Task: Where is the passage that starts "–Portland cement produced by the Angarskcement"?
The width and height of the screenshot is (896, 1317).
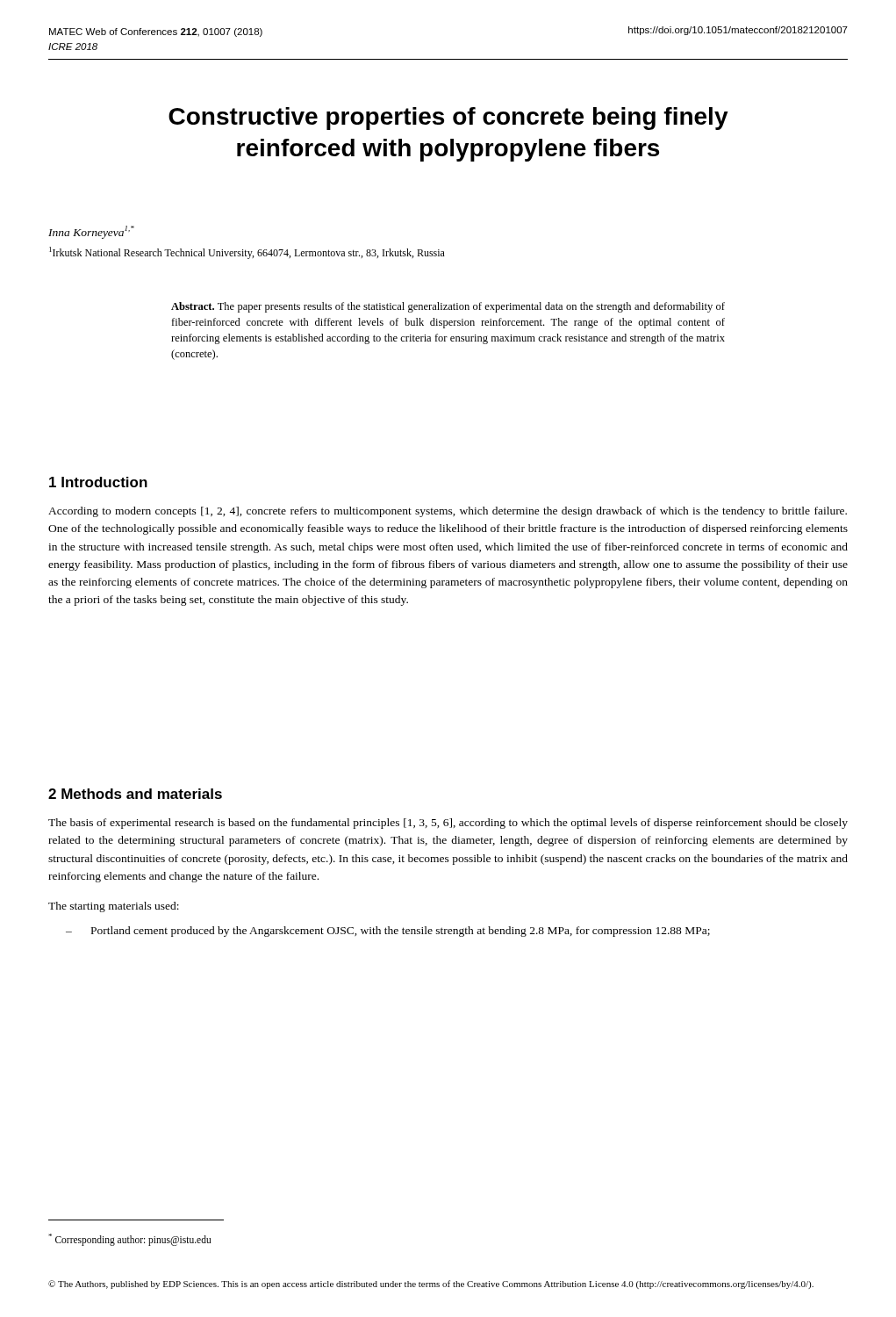Action: point(448,931)
